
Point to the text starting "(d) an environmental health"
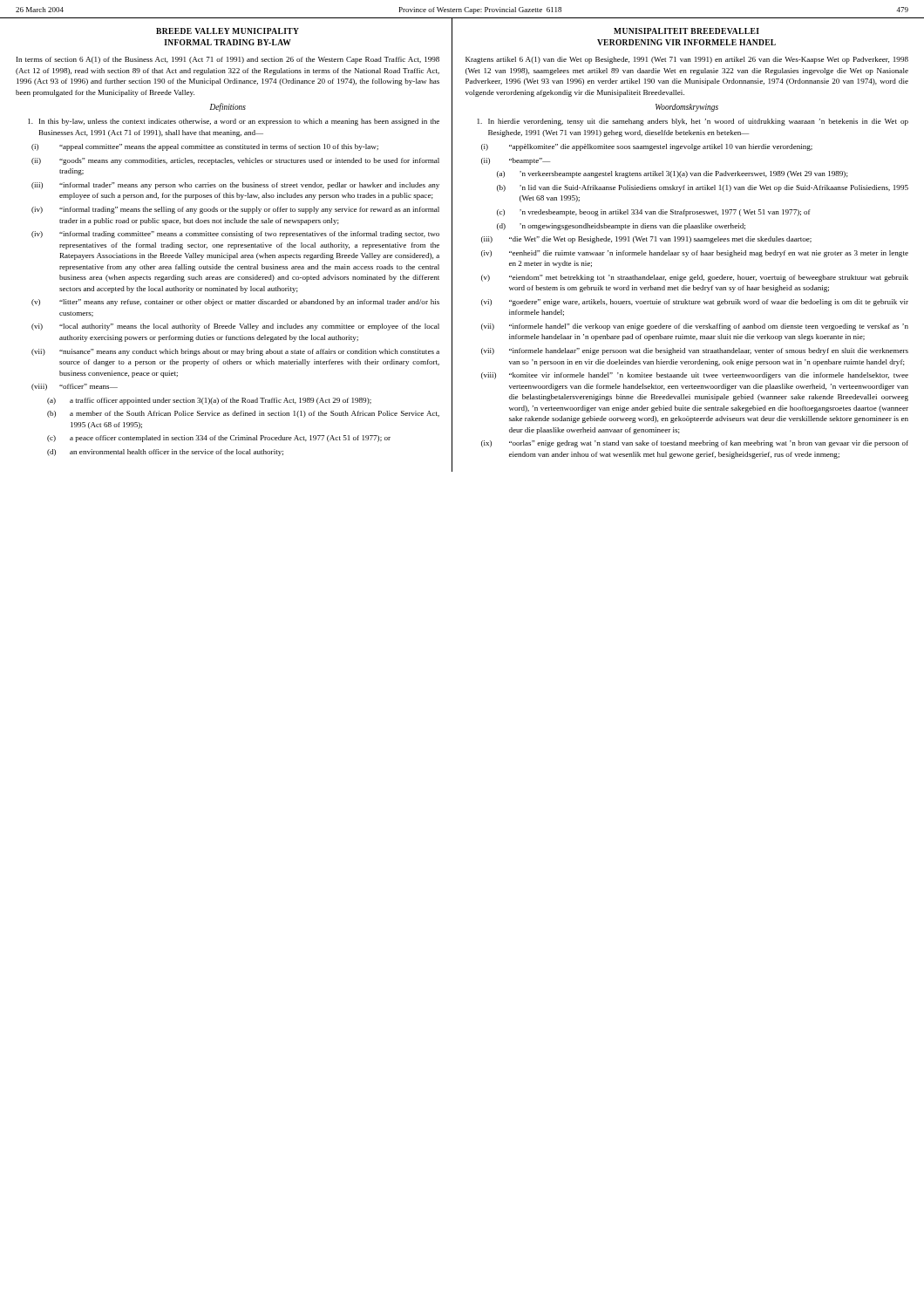243,452
